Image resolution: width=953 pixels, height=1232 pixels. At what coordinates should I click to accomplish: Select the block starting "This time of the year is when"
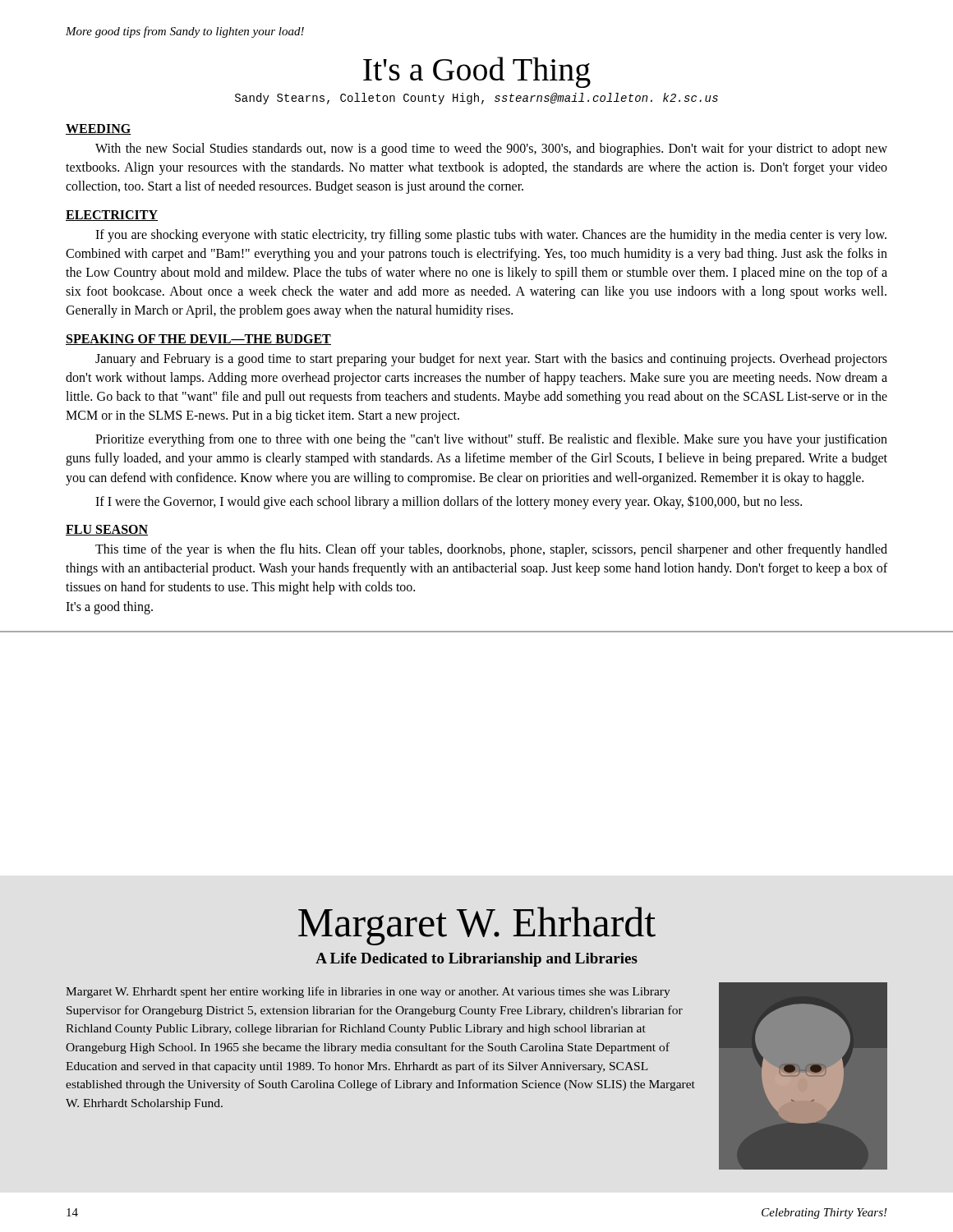click(476, 578)
